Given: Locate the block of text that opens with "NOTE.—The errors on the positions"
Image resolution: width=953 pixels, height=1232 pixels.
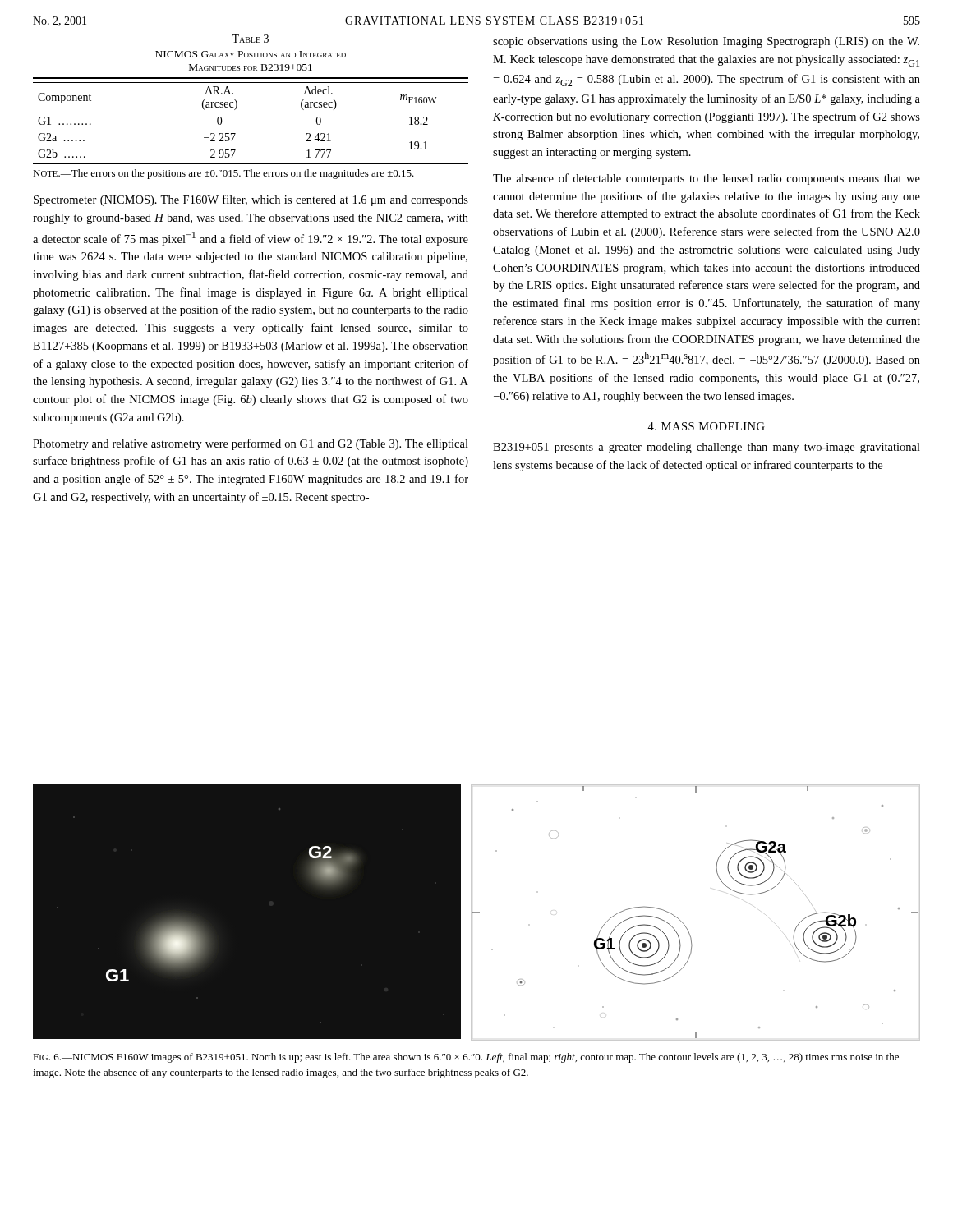Looking at the screenshot, I should pos(224,173).
